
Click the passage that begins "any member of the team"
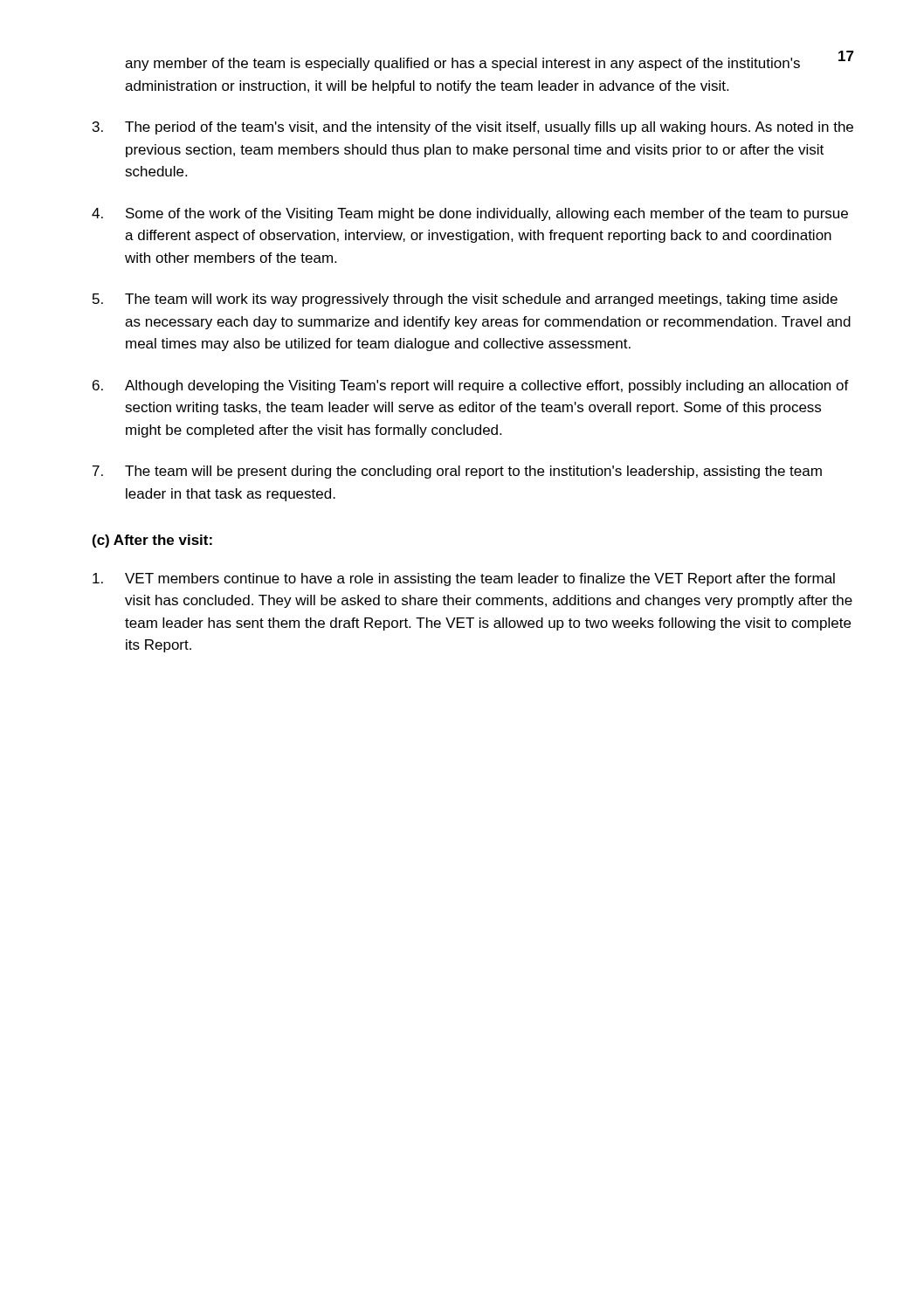coord(463,74)
